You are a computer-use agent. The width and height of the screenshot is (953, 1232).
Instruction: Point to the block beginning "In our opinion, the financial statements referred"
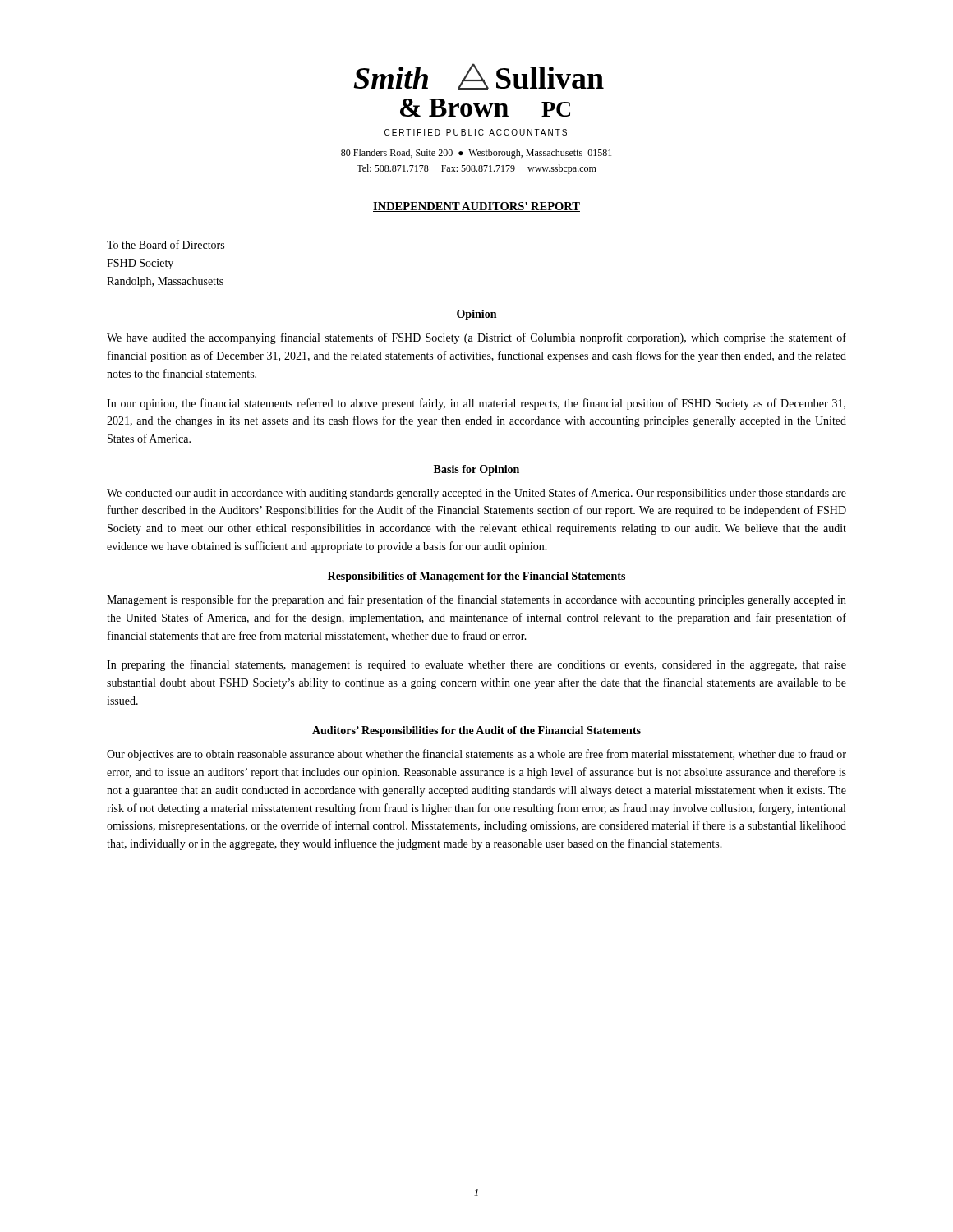(476, 421)
